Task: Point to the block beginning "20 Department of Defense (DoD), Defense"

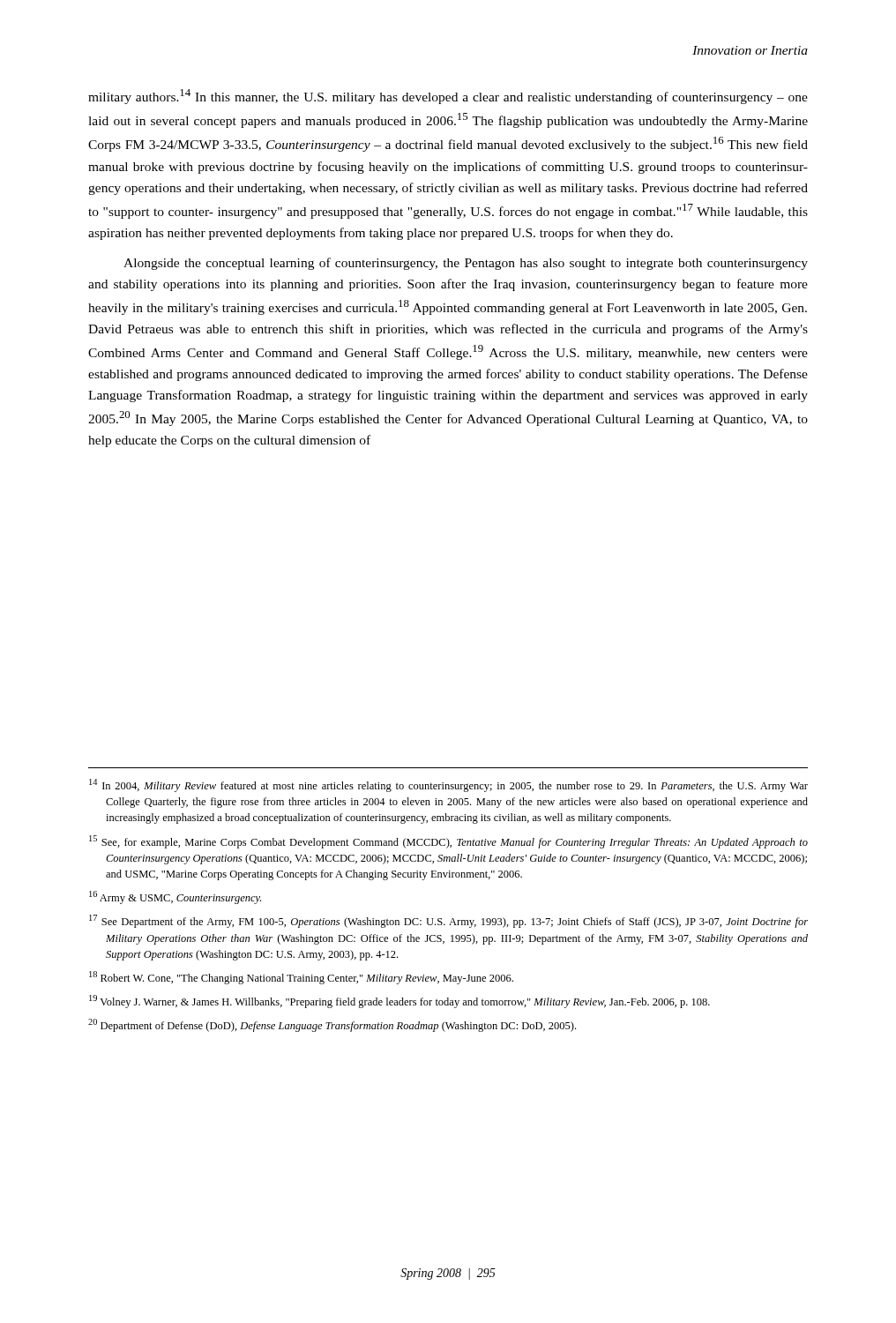Action: pyautogui.click(x=448, y=1025)
